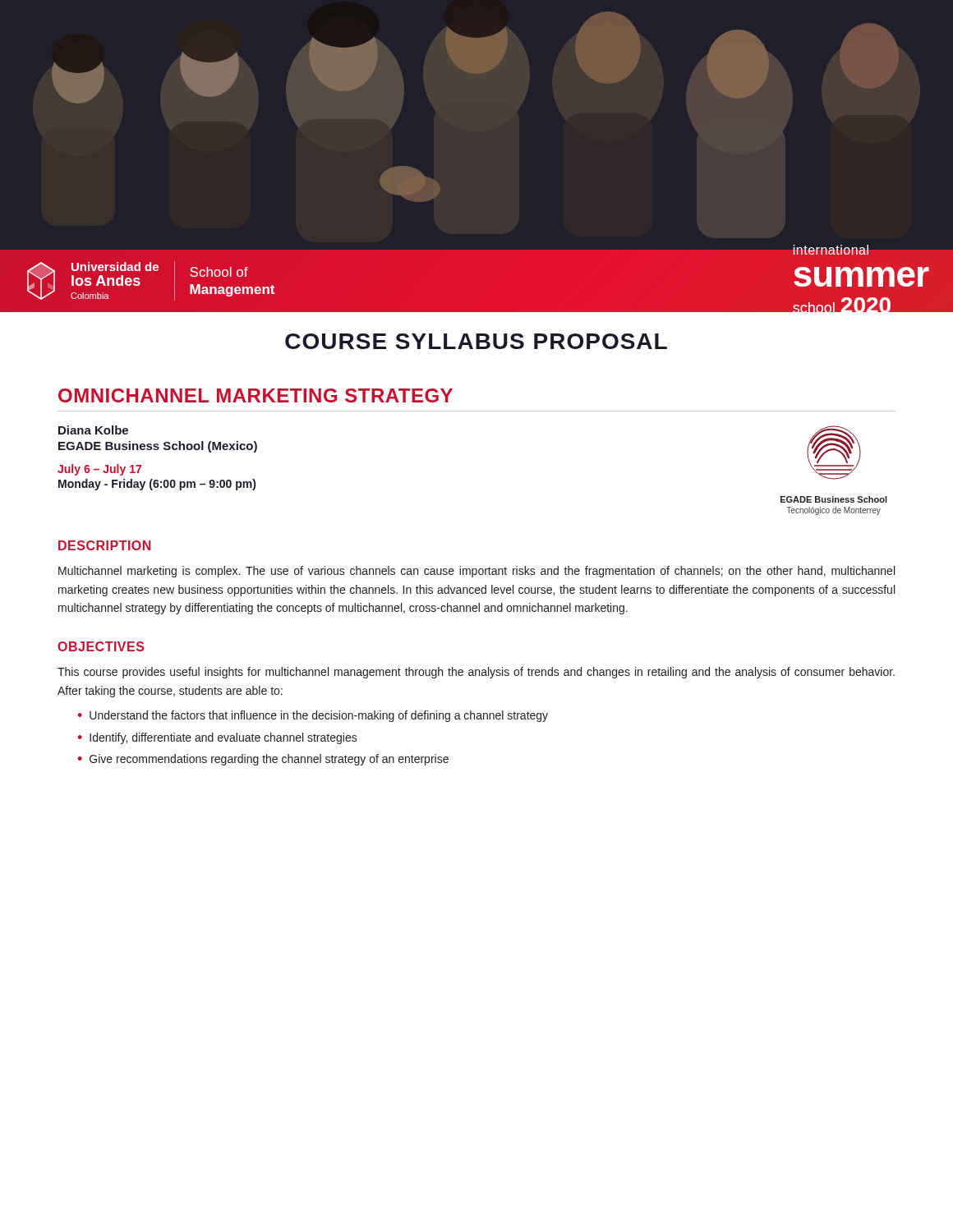Locate the title that reads "COURSE SYLLABUS PROPOSAL"
Screen dimensions: 1232x953
(x=476, y=341)
